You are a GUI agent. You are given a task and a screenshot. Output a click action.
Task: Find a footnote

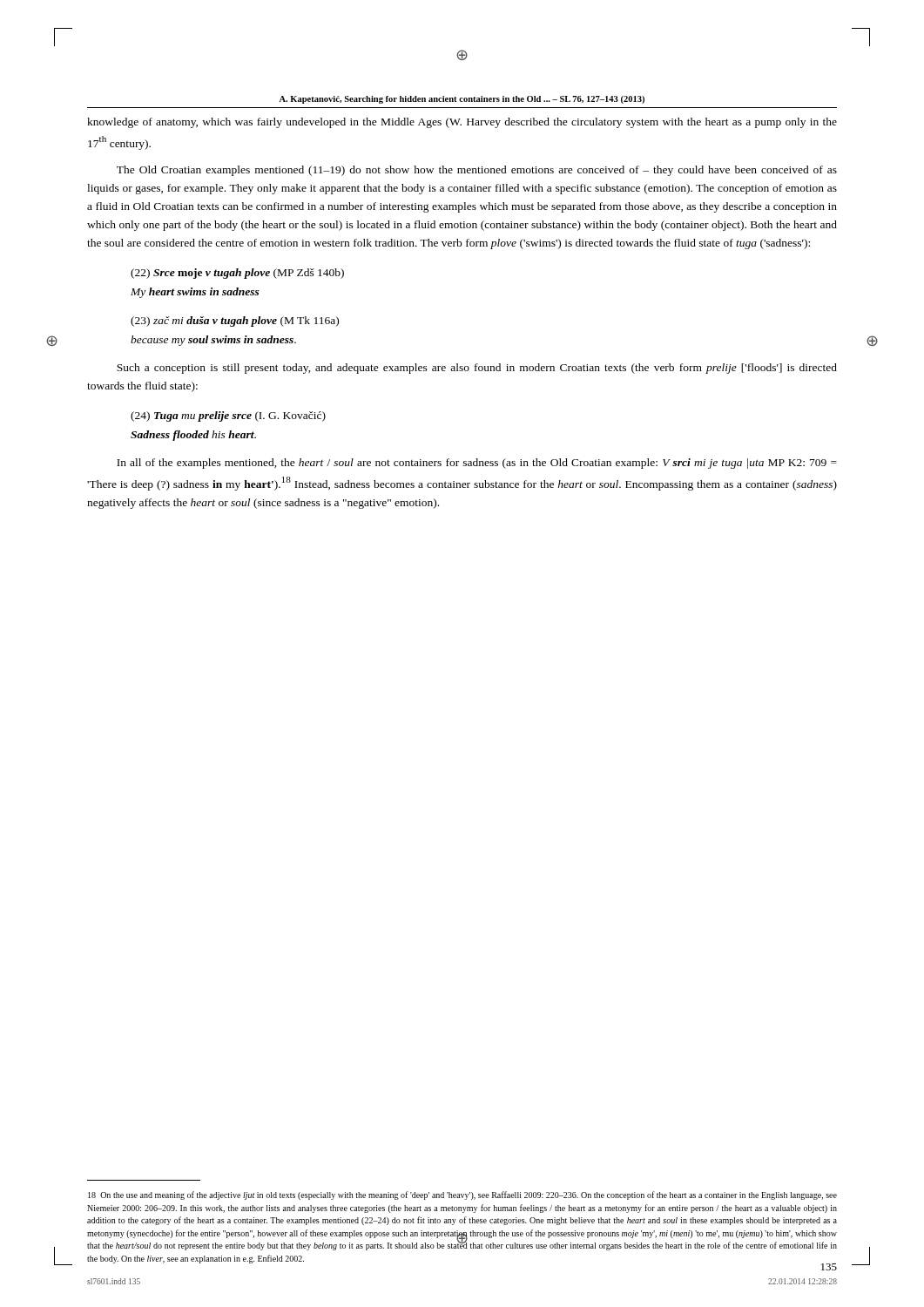pyautogui.click(x=462, y=1227)
